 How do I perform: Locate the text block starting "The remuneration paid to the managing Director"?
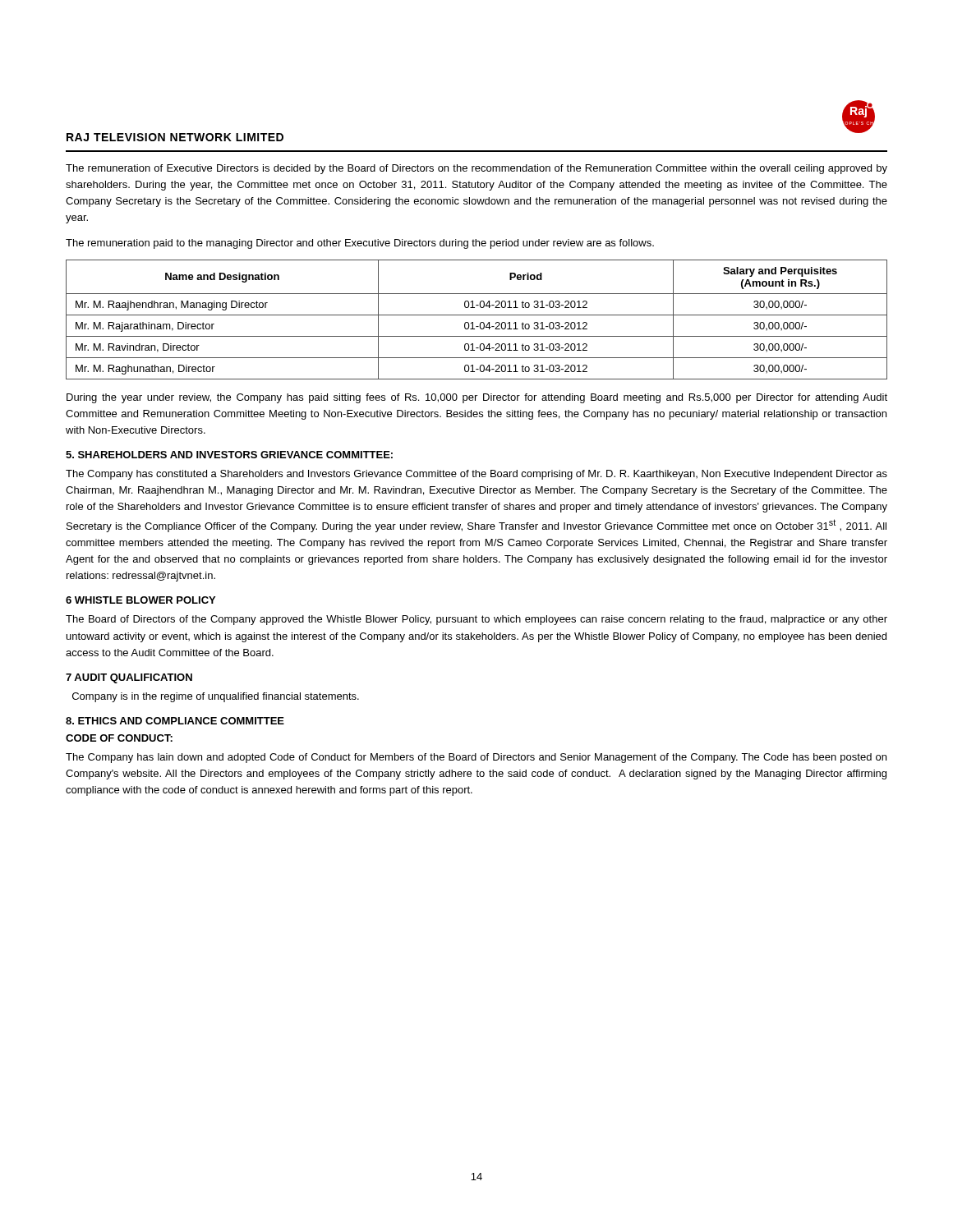click(360, 242)
